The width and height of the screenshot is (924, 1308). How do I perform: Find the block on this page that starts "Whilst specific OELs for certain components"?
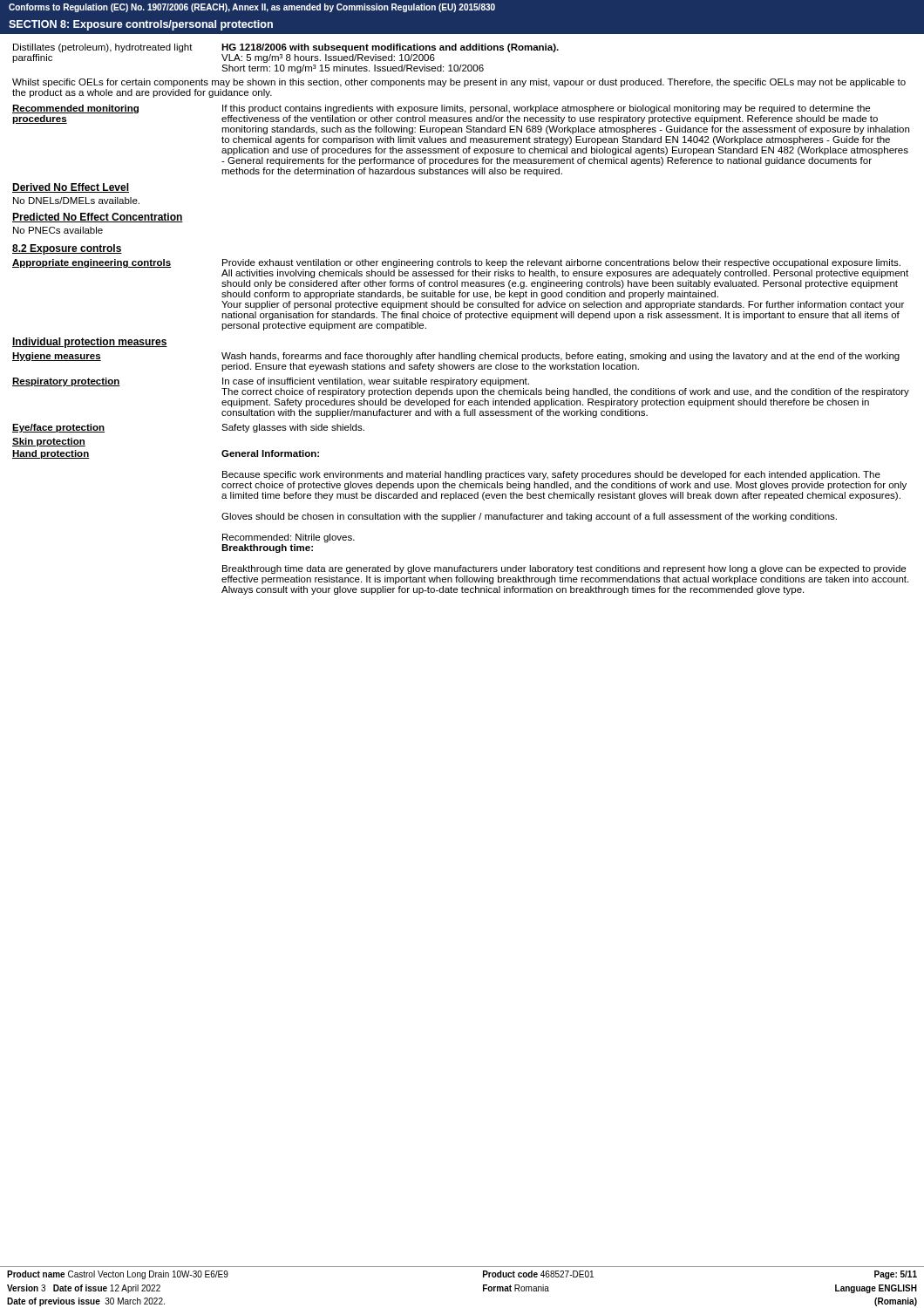coord(459,87)
